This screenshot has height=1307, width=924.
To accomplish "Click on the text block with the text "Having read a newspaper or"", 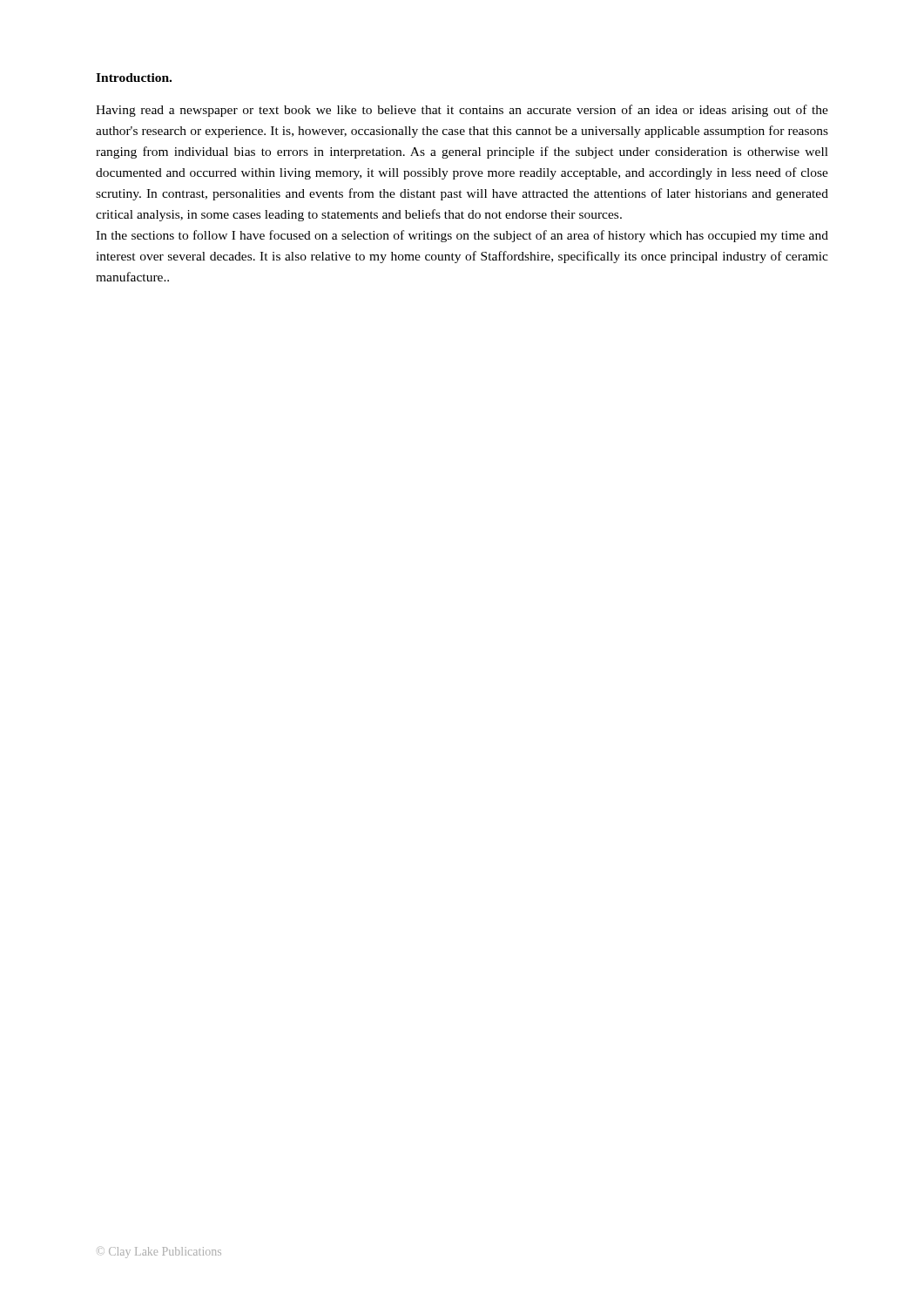I will coord(462,162).
